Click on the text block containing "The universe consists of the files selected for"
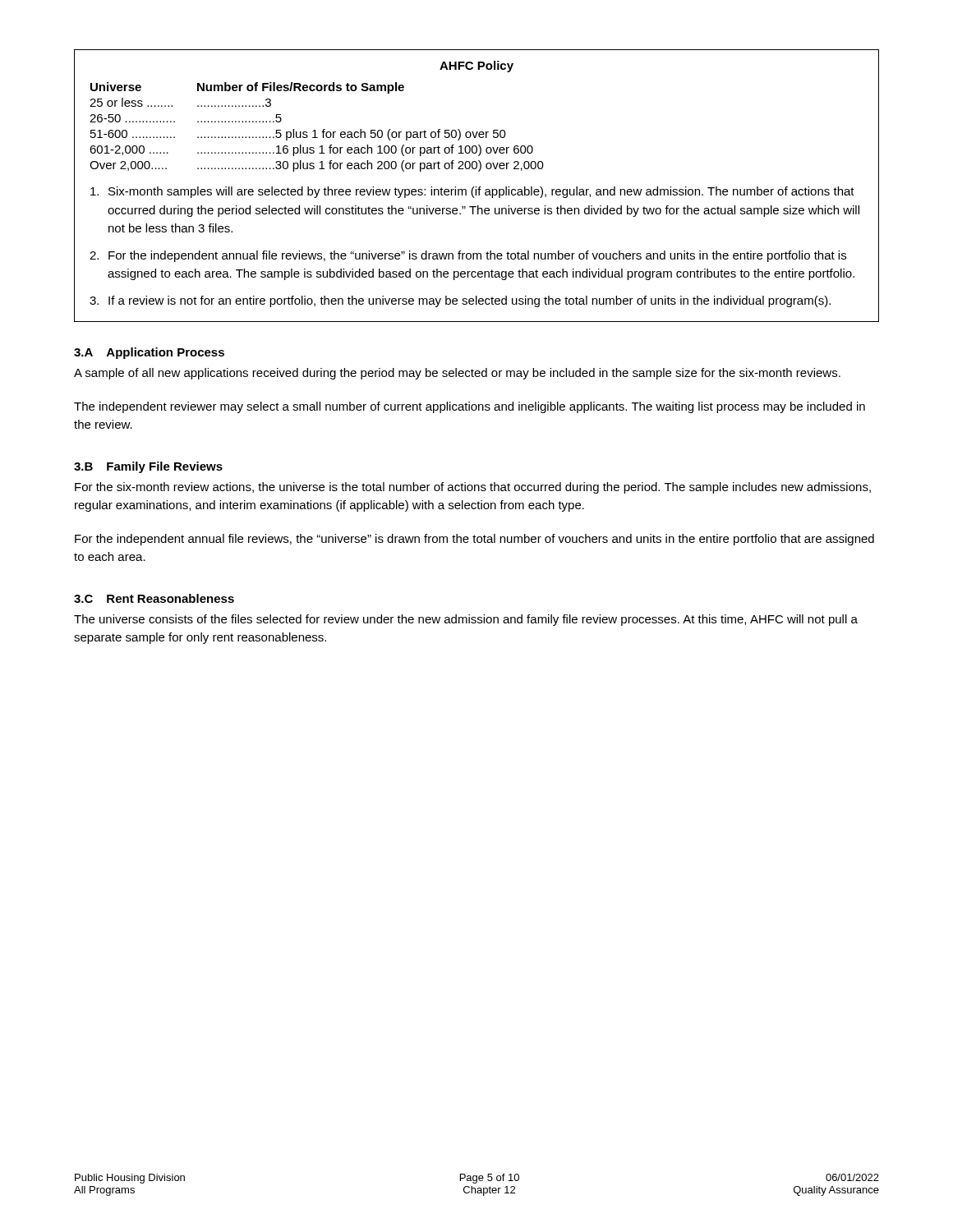953x1232 pixels. [x=466, y=628]
